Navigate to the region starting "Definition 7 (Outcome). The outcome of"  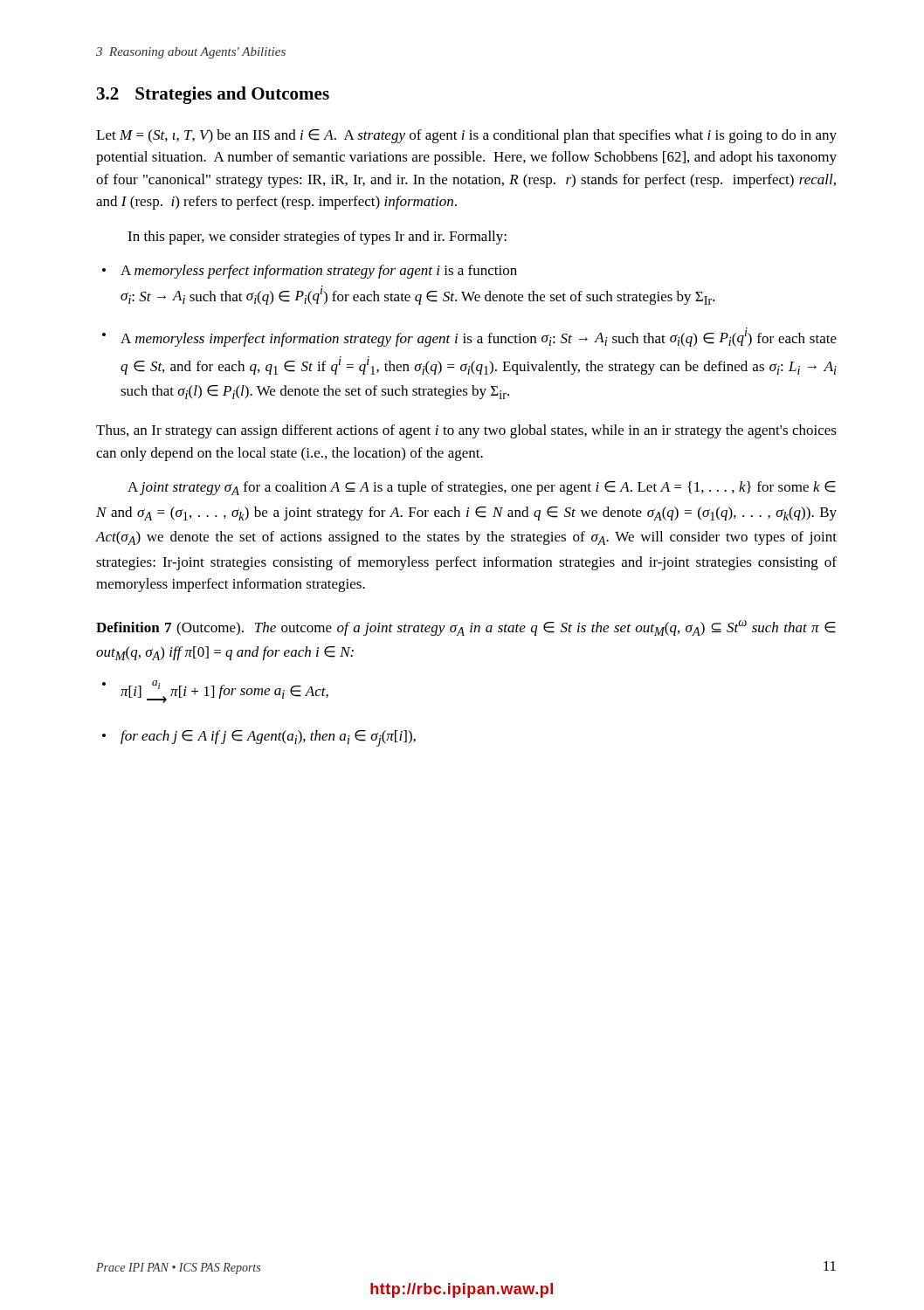click(466, 640)
